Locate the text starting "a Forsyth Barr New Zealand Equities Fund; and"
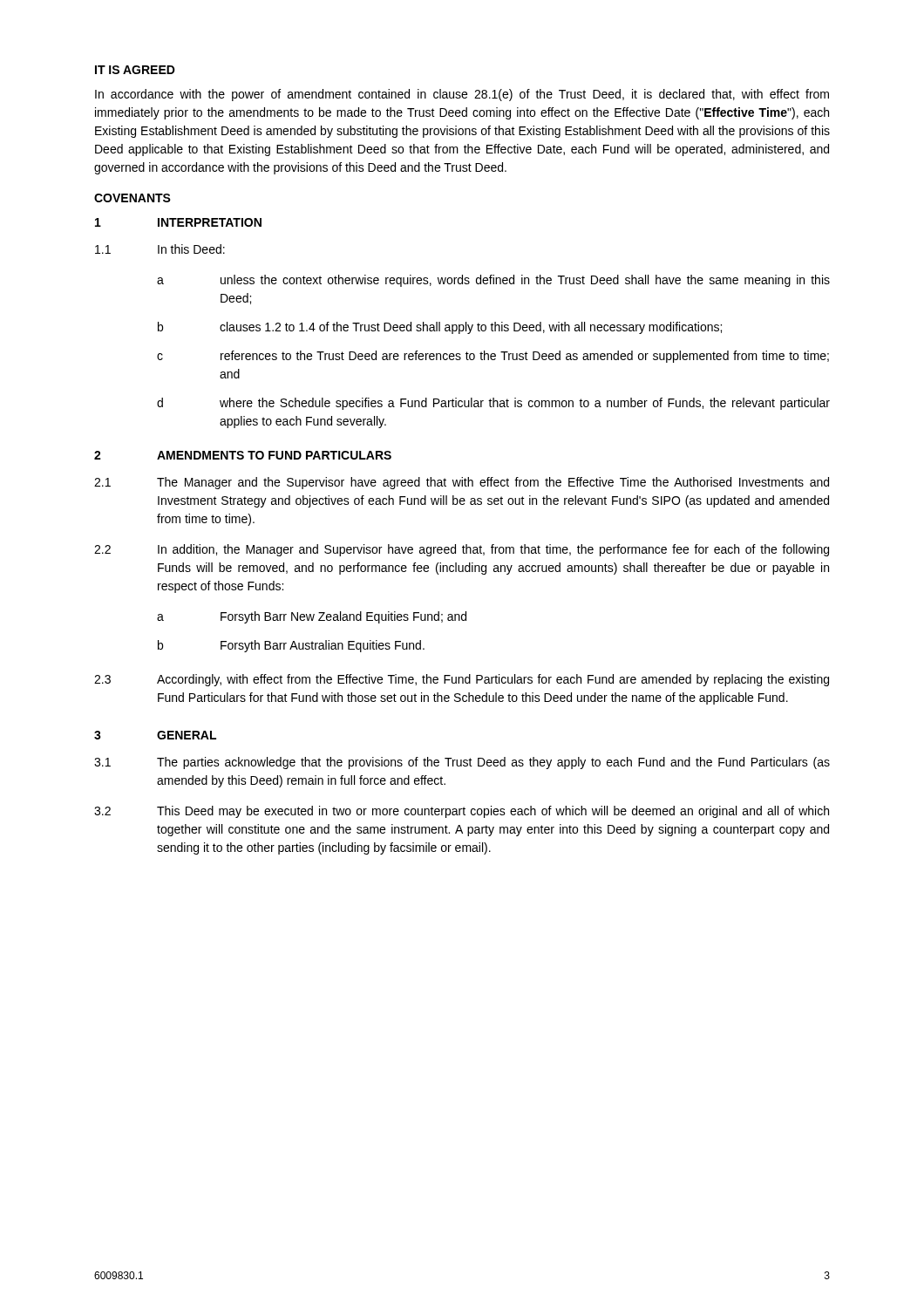 [312, 617]
